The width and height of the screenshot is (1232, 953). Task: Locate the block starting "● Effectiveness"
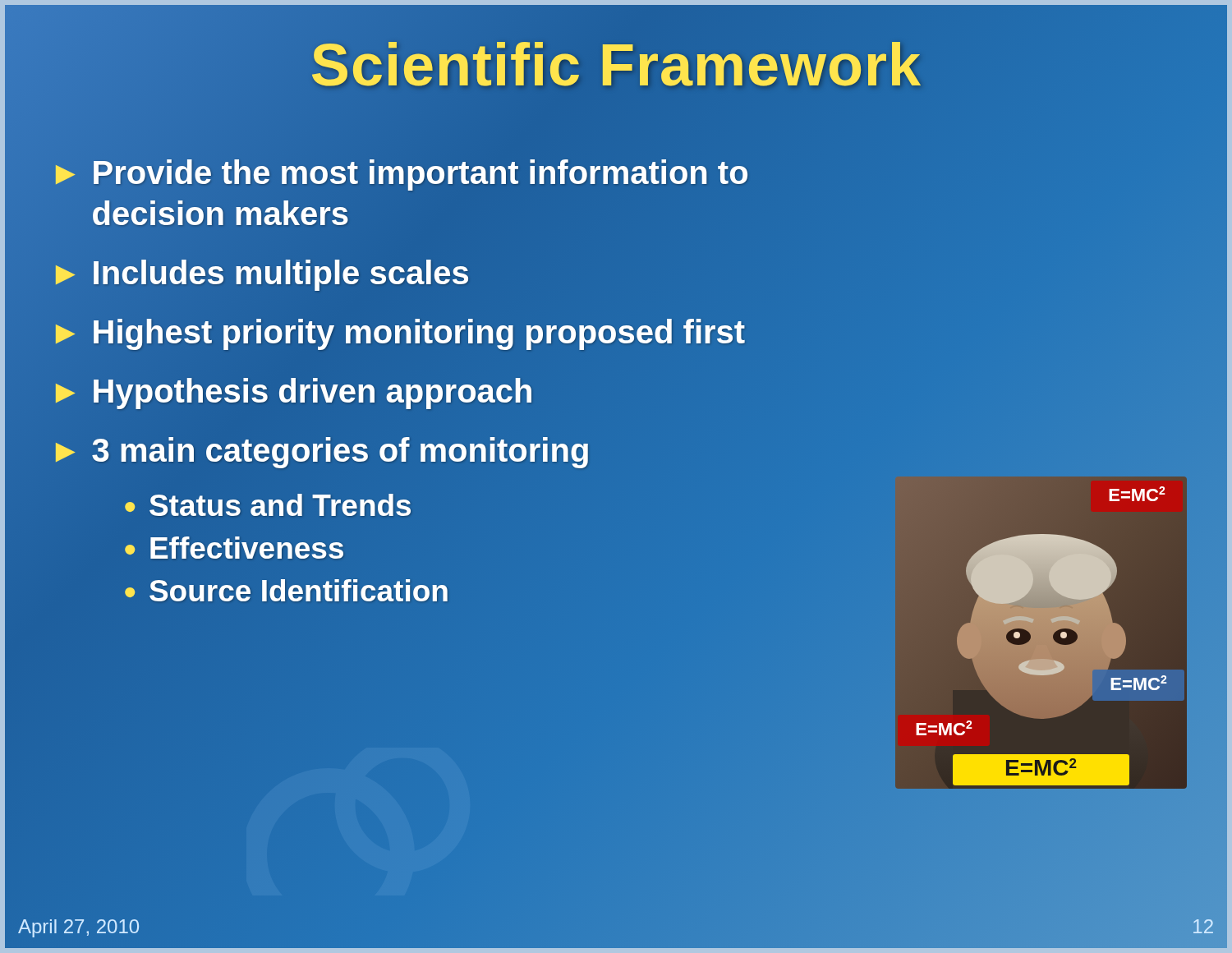[x=234, y=549]
